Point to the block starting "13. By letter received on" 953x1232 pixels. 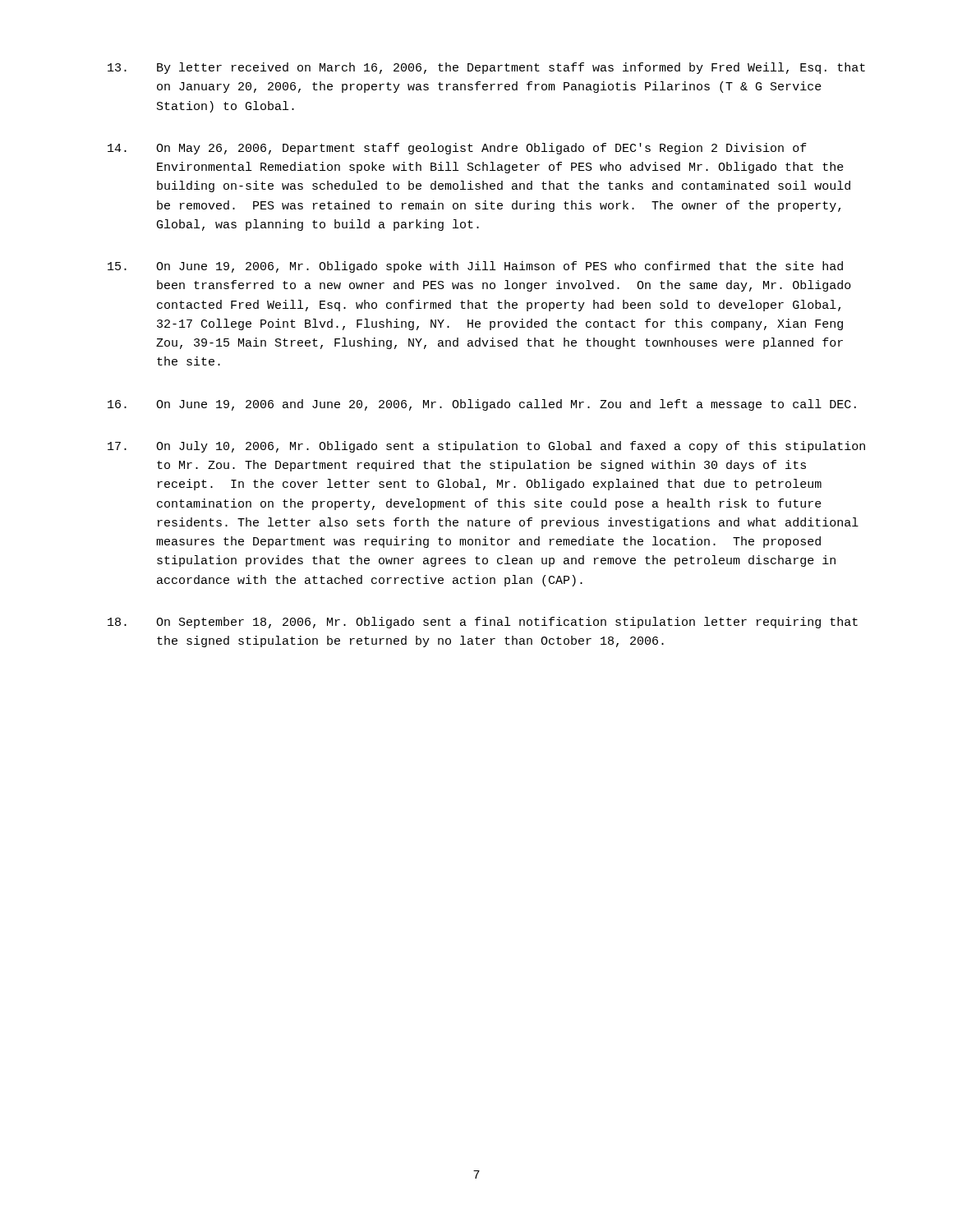tap(489, 88)
